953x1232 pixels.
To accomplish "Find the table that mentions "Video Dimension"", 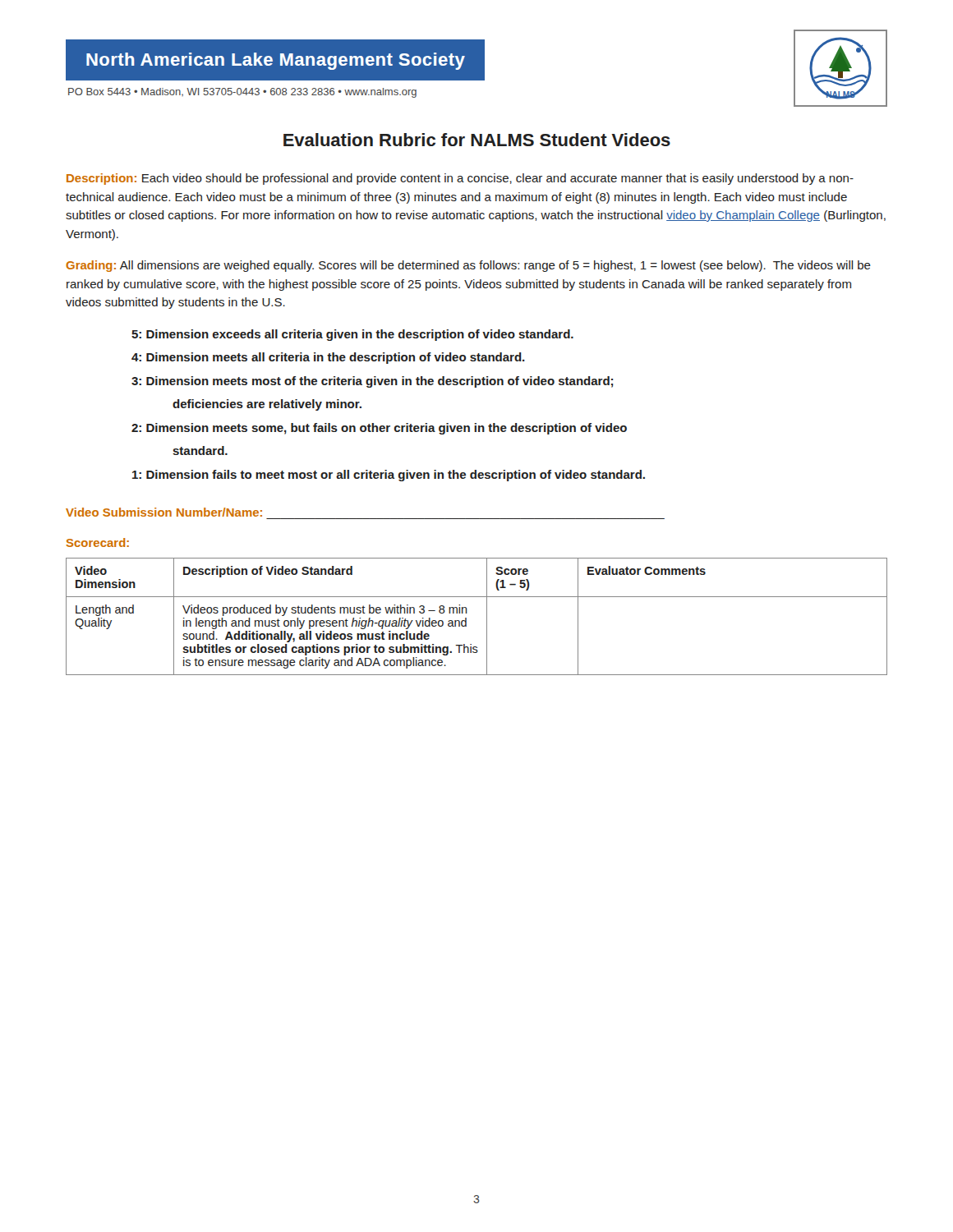I will [476, 616].
